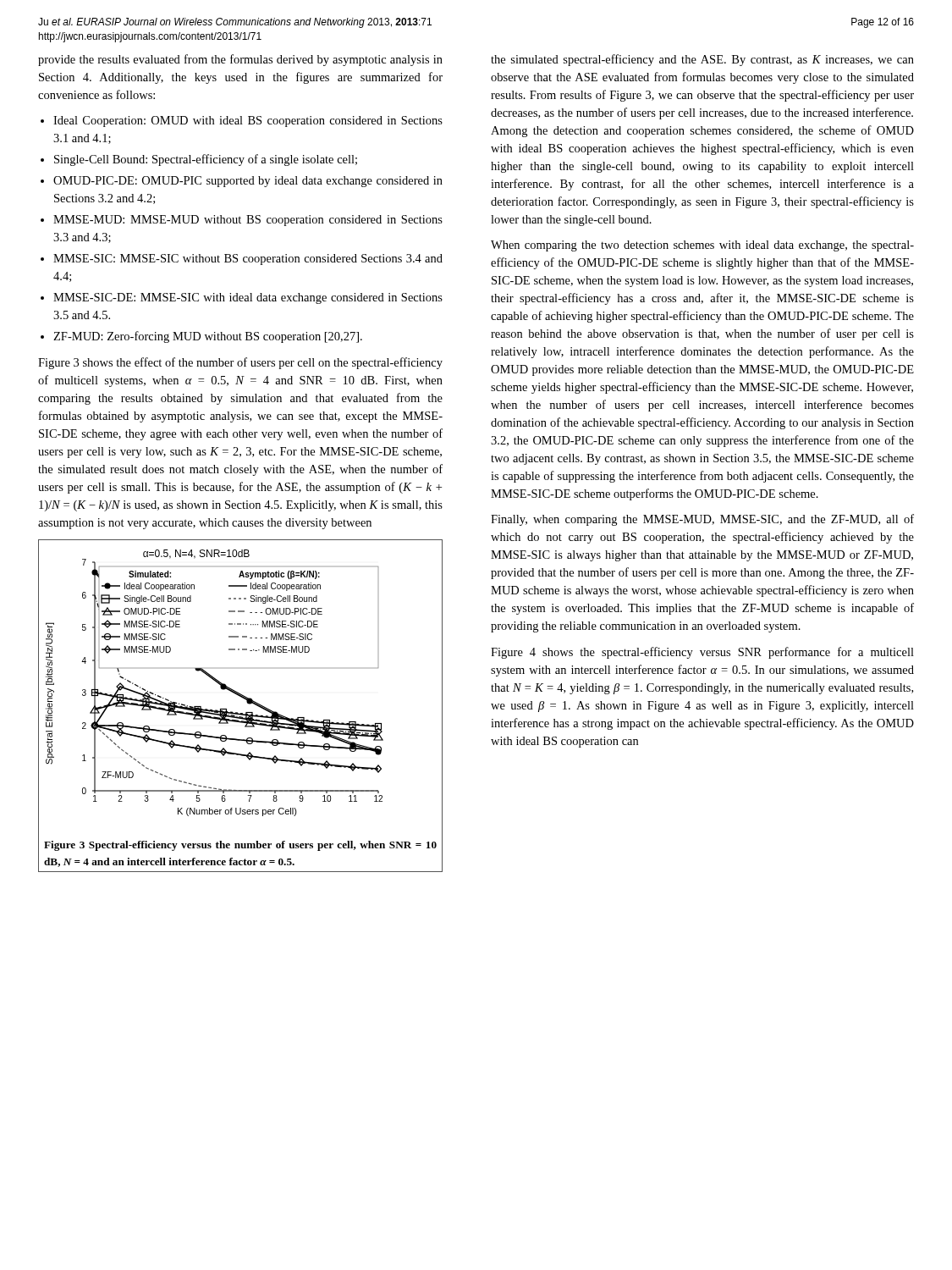Click the caption that begins "Figure 3 Spectral-efficiency versus the number of users"
The width and height of the screenshot is (952, 1270).
240,853
